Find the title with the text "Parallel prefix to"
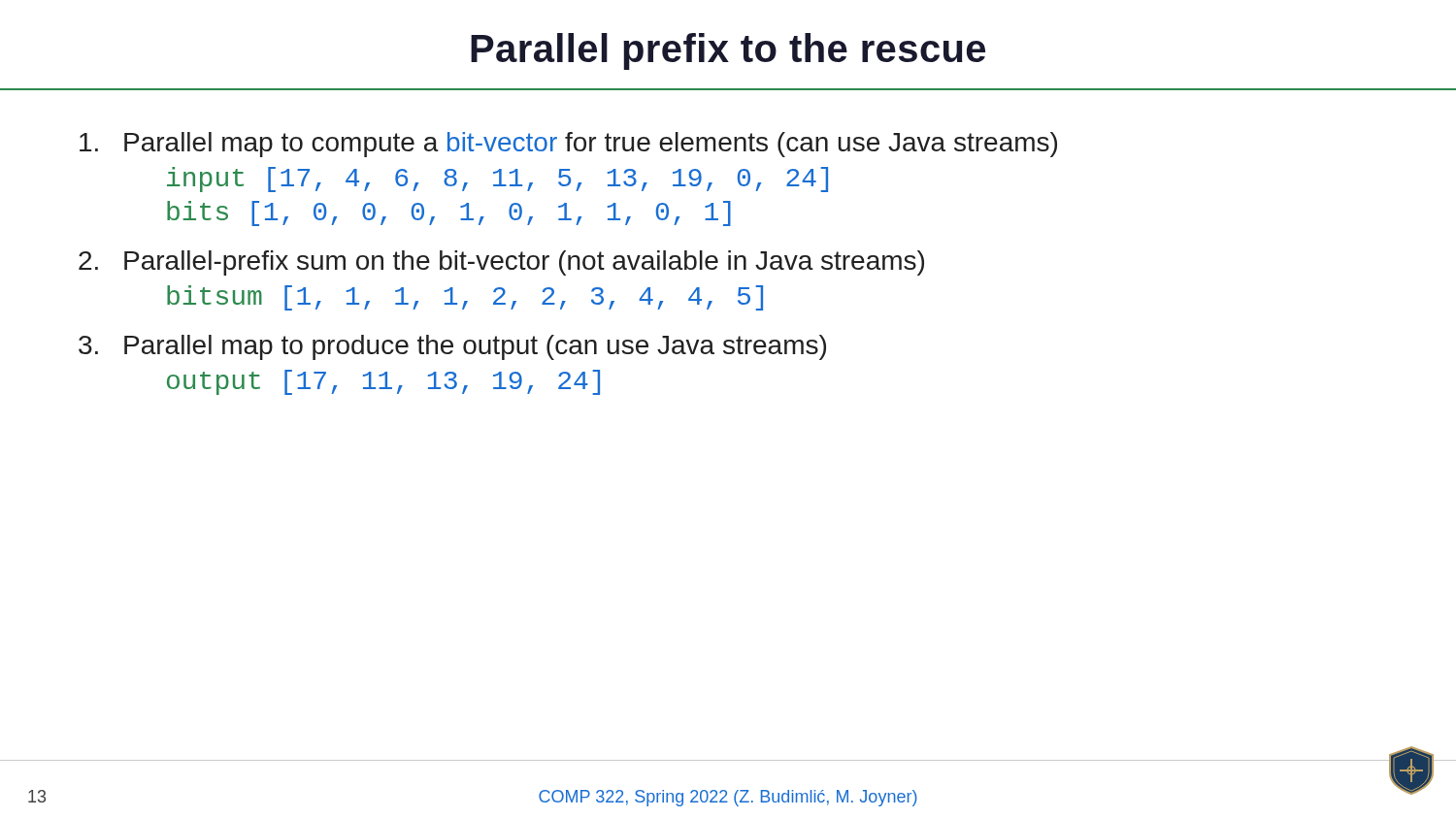 (728, 49)
